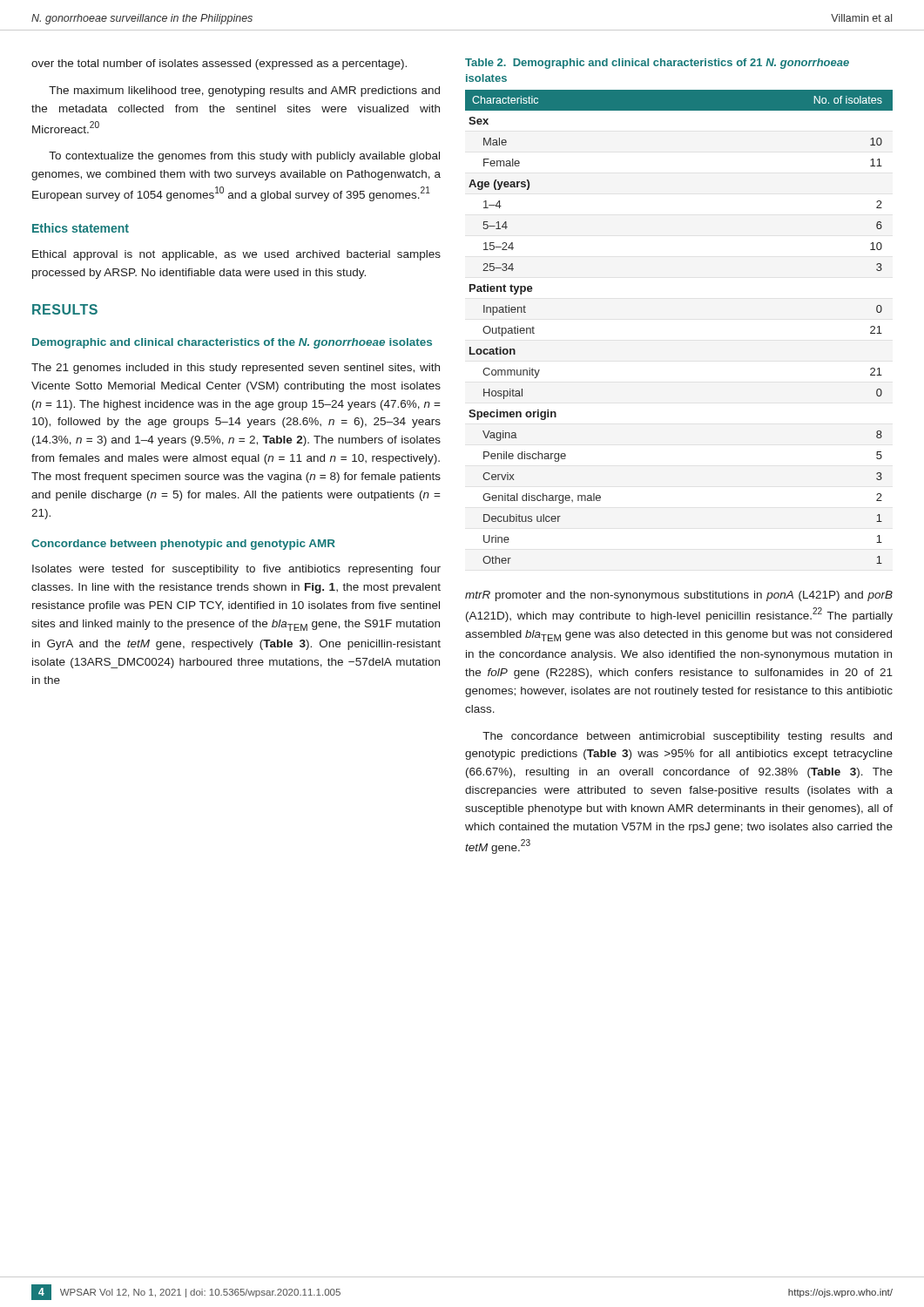Select the text block with the text "mtrR promoter and"
The width and height of the screenshot is (924, 1307).
679,653
